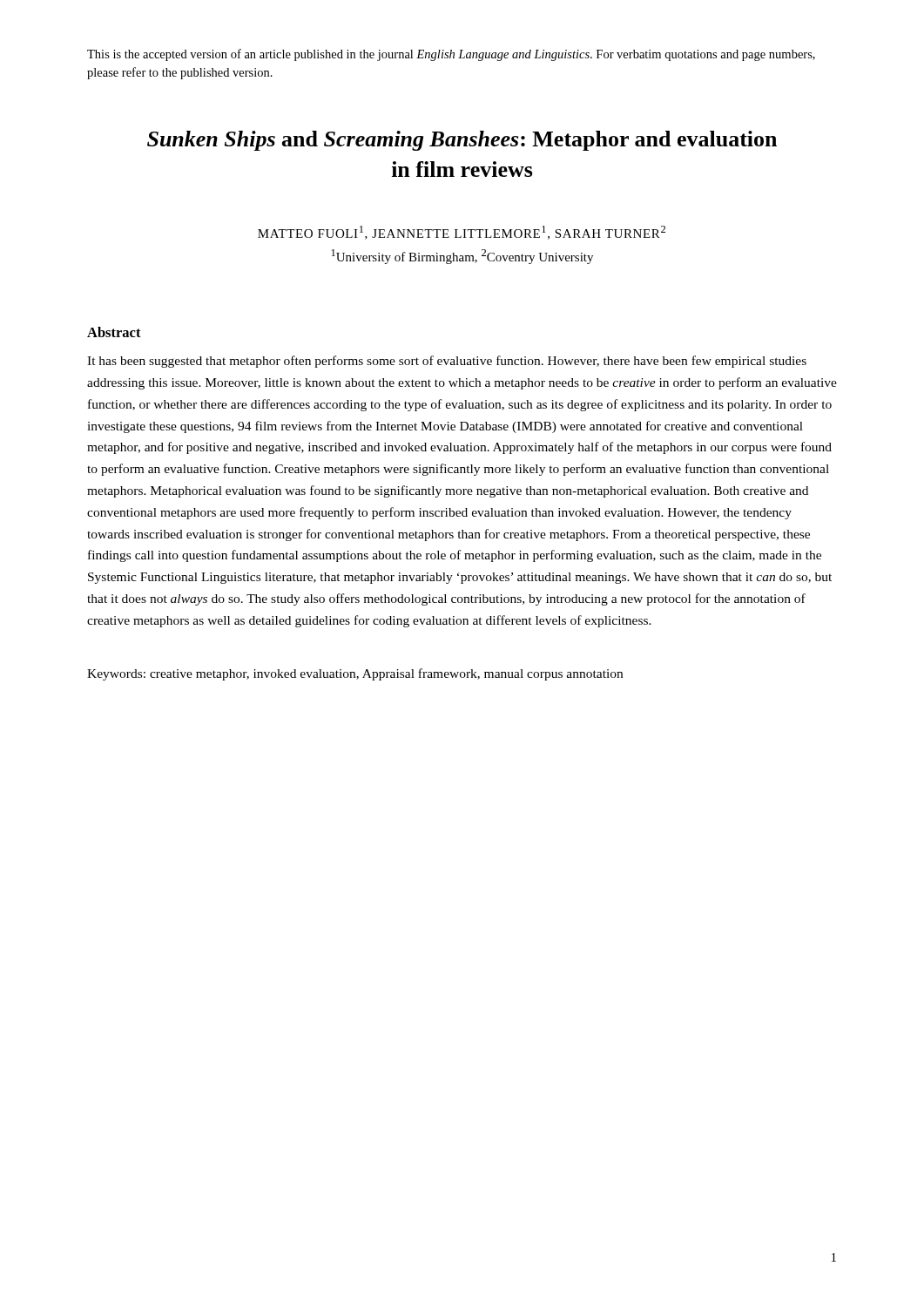
Task: Select the text block with the text "It has been suggested"
Action: click(x=462, y=490)
